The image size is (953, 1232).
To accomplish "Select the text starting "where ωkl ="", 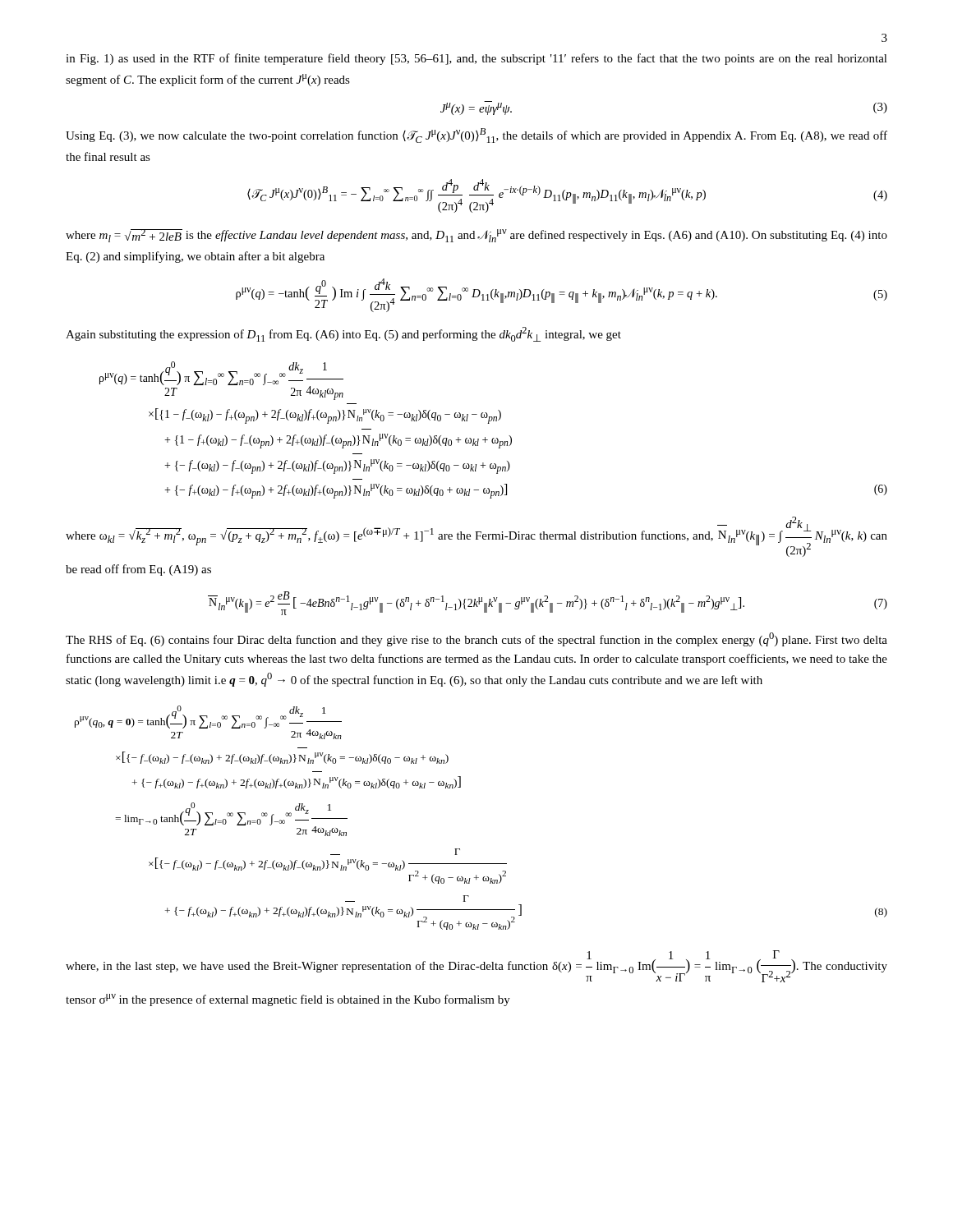I will [476, 544].
